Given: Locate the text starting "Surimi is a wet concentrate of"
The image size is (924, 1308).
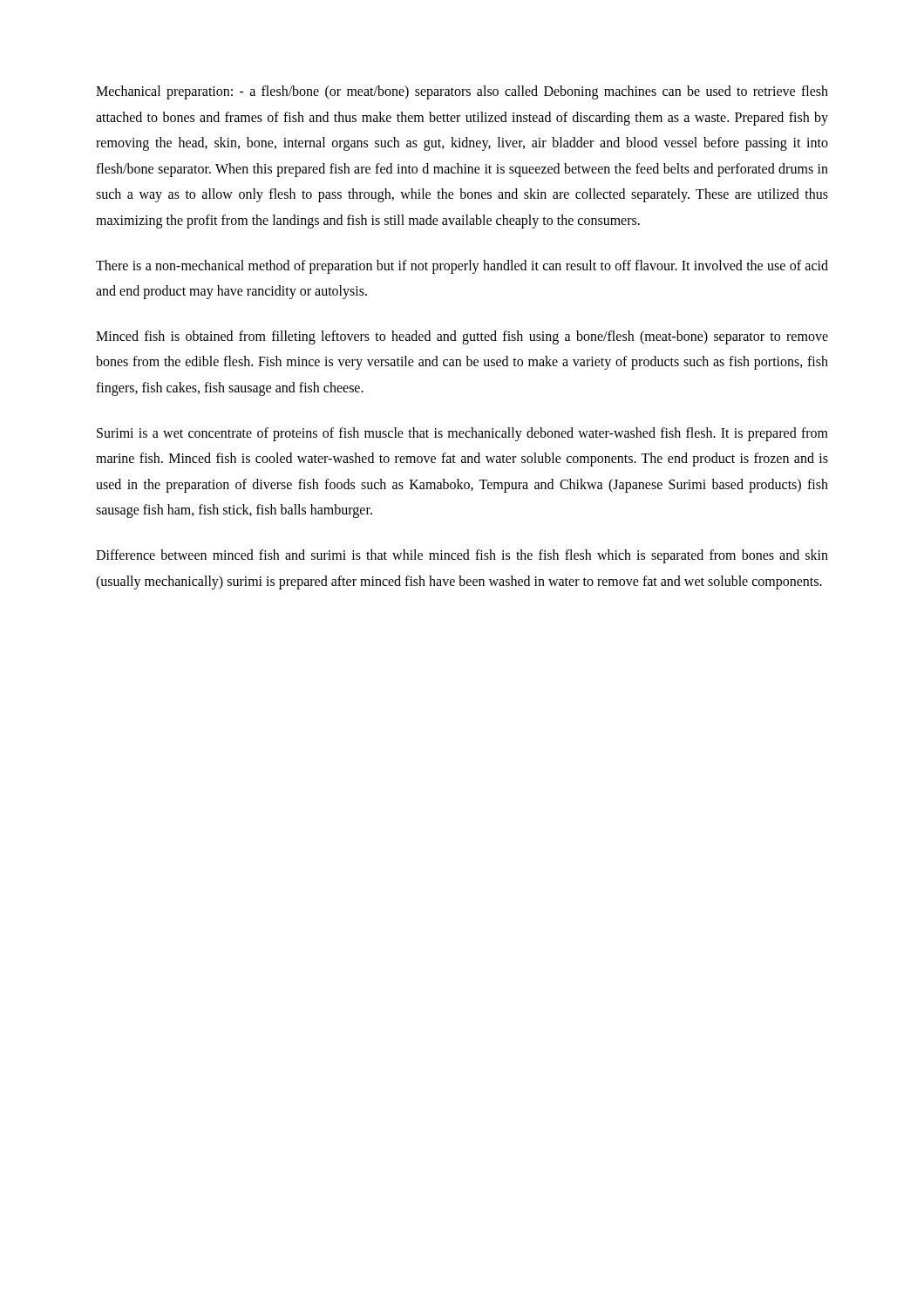Looking at the screenshot, I should (x=462, y=471).
